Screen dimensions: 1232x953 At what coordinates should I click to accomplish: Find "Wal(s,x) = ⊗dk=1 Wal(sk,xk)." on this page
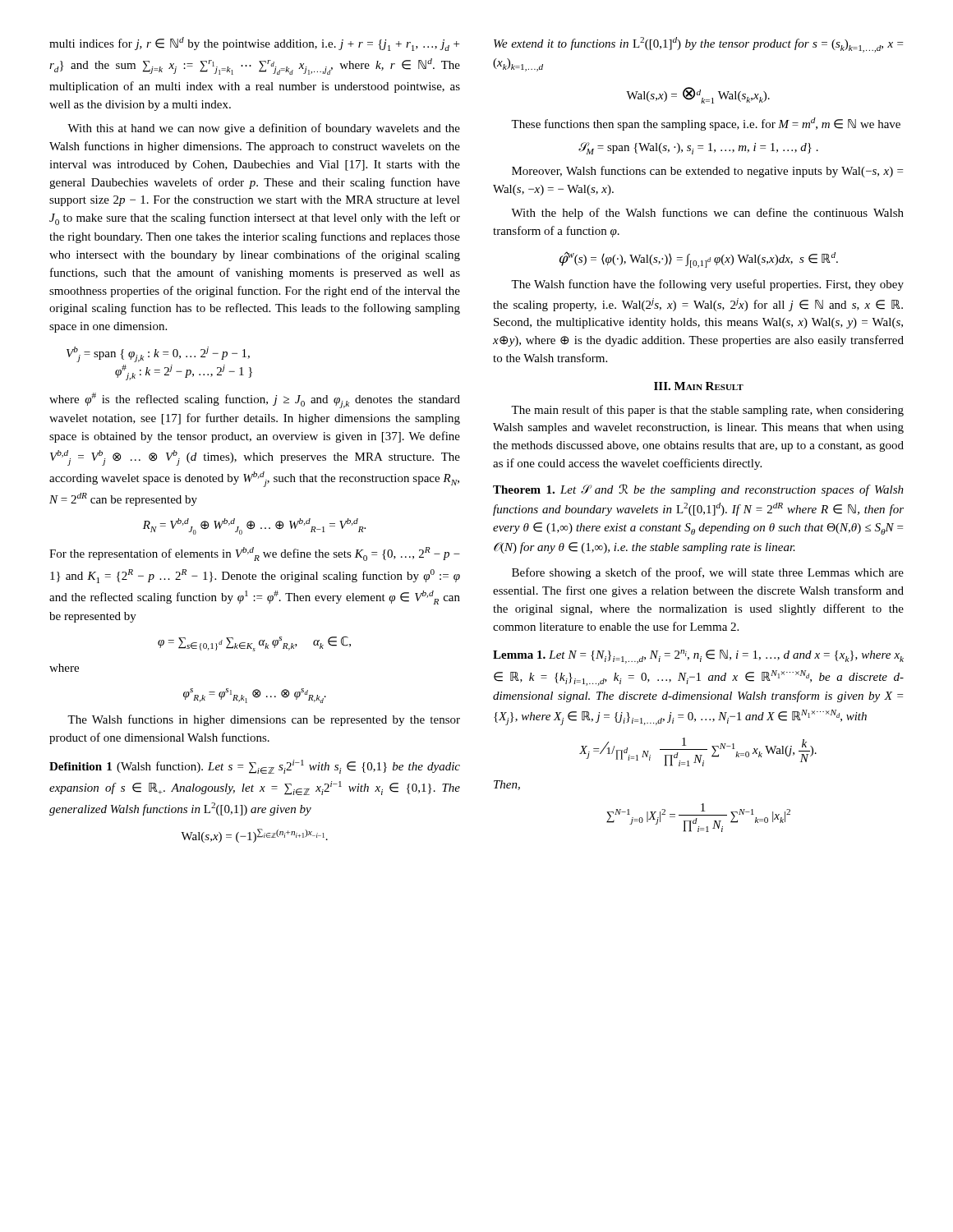point(698,94)
